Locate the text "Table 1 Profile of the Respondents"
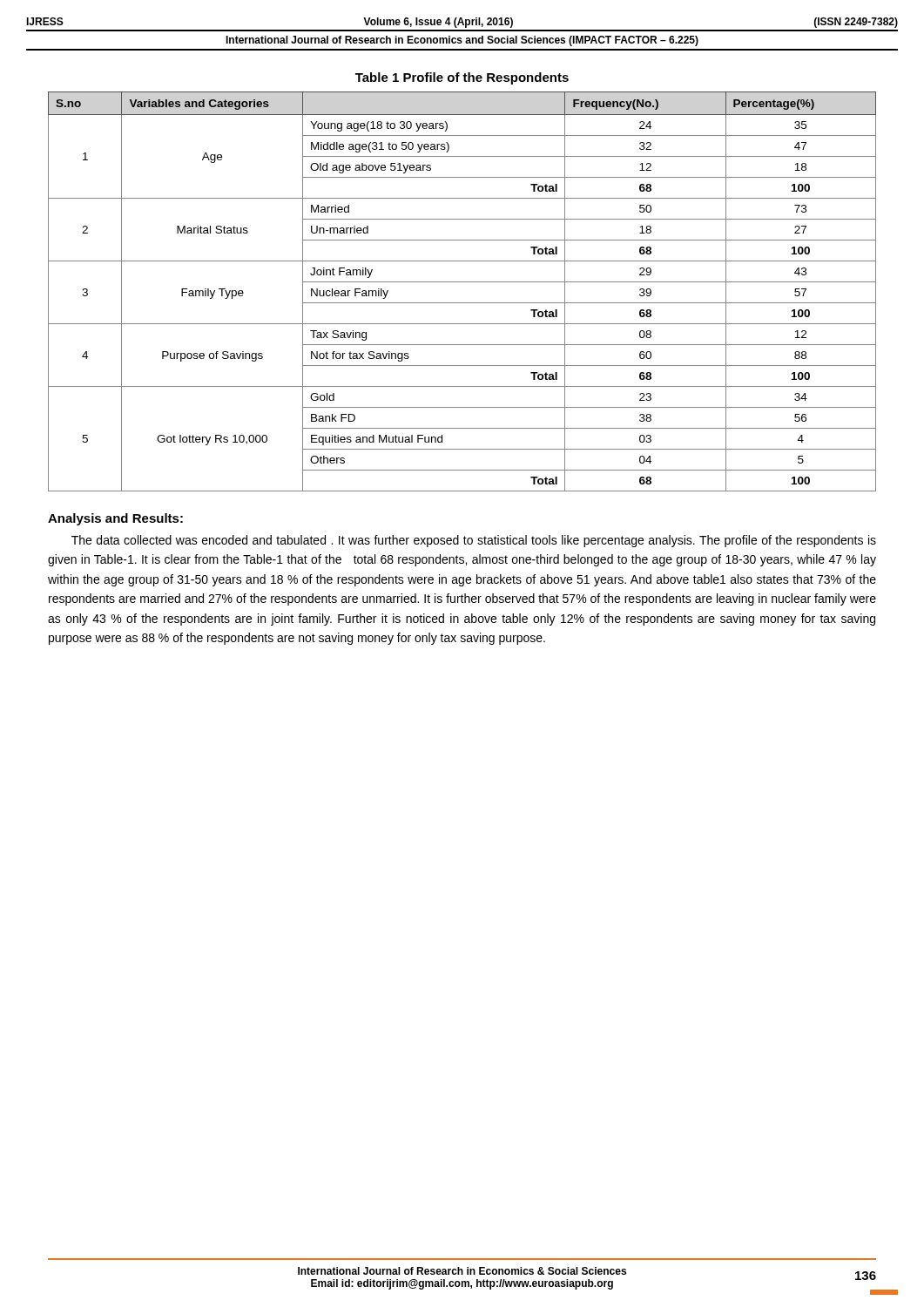Screen dimensions: 1307x924 click(x=462, y=77)
